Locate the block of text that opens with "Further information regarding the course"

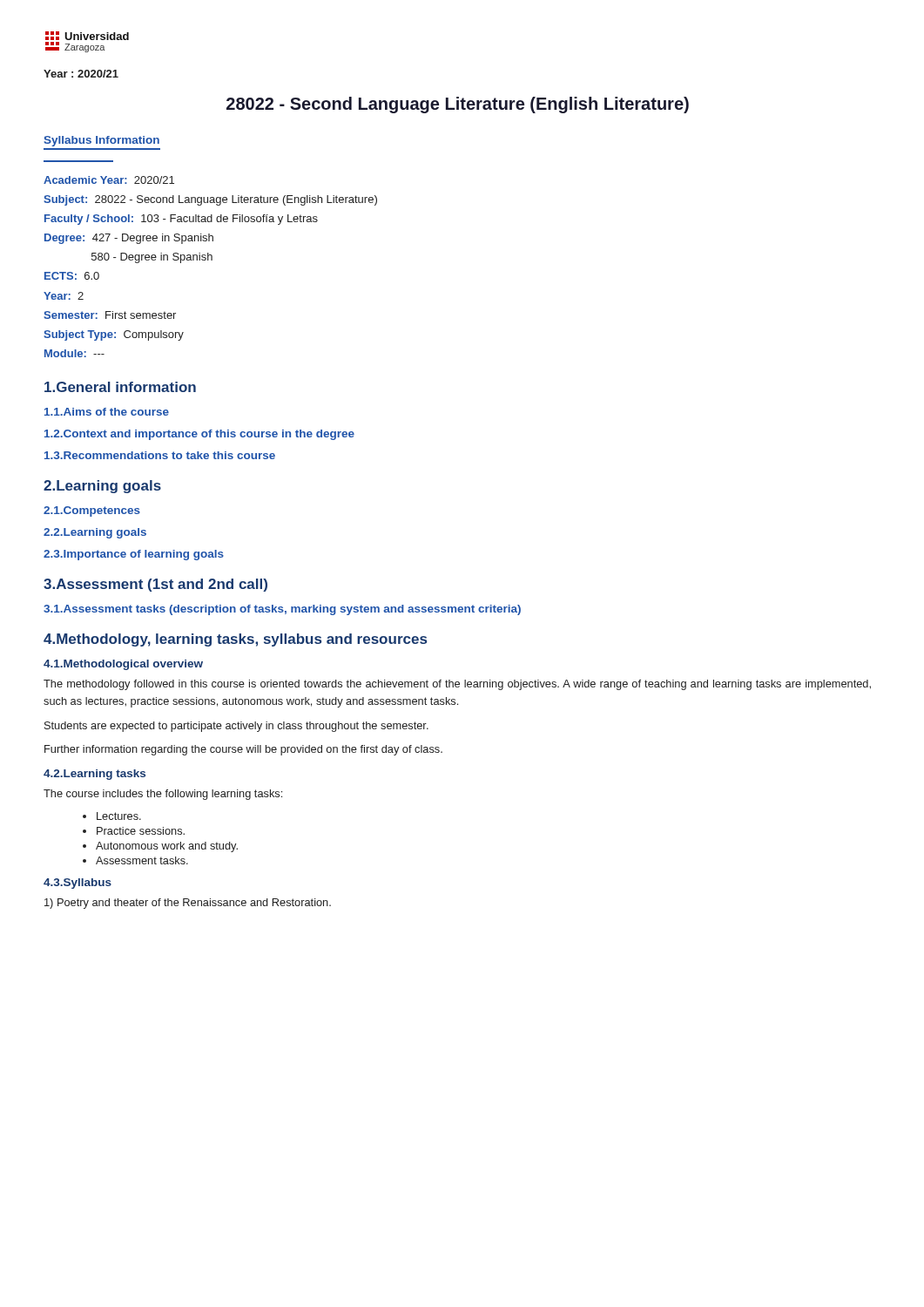coord(243,749)
